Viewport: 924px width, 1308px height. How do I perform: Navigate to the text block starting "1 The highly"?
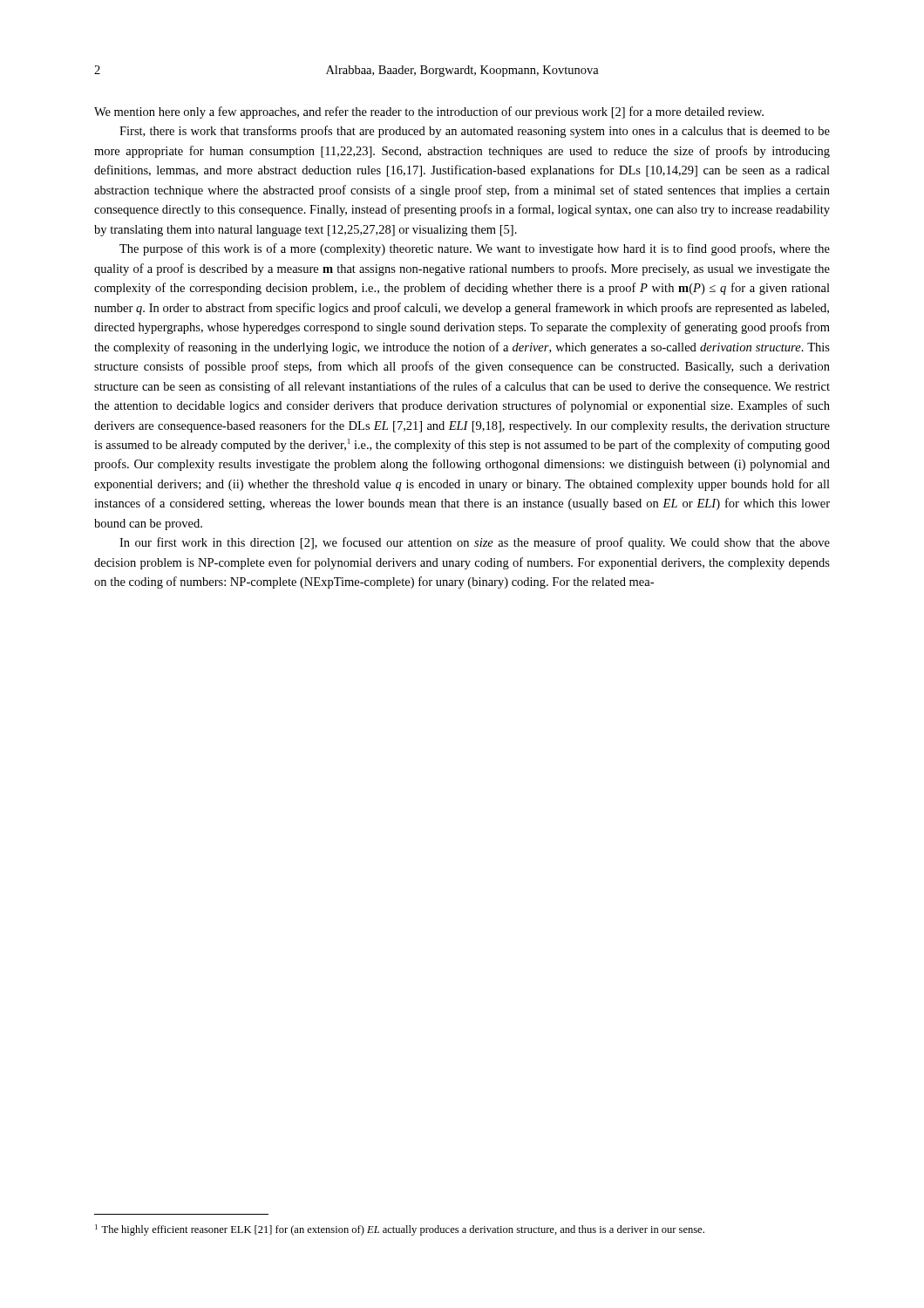pyautogui.click(x=400, y=1230)
